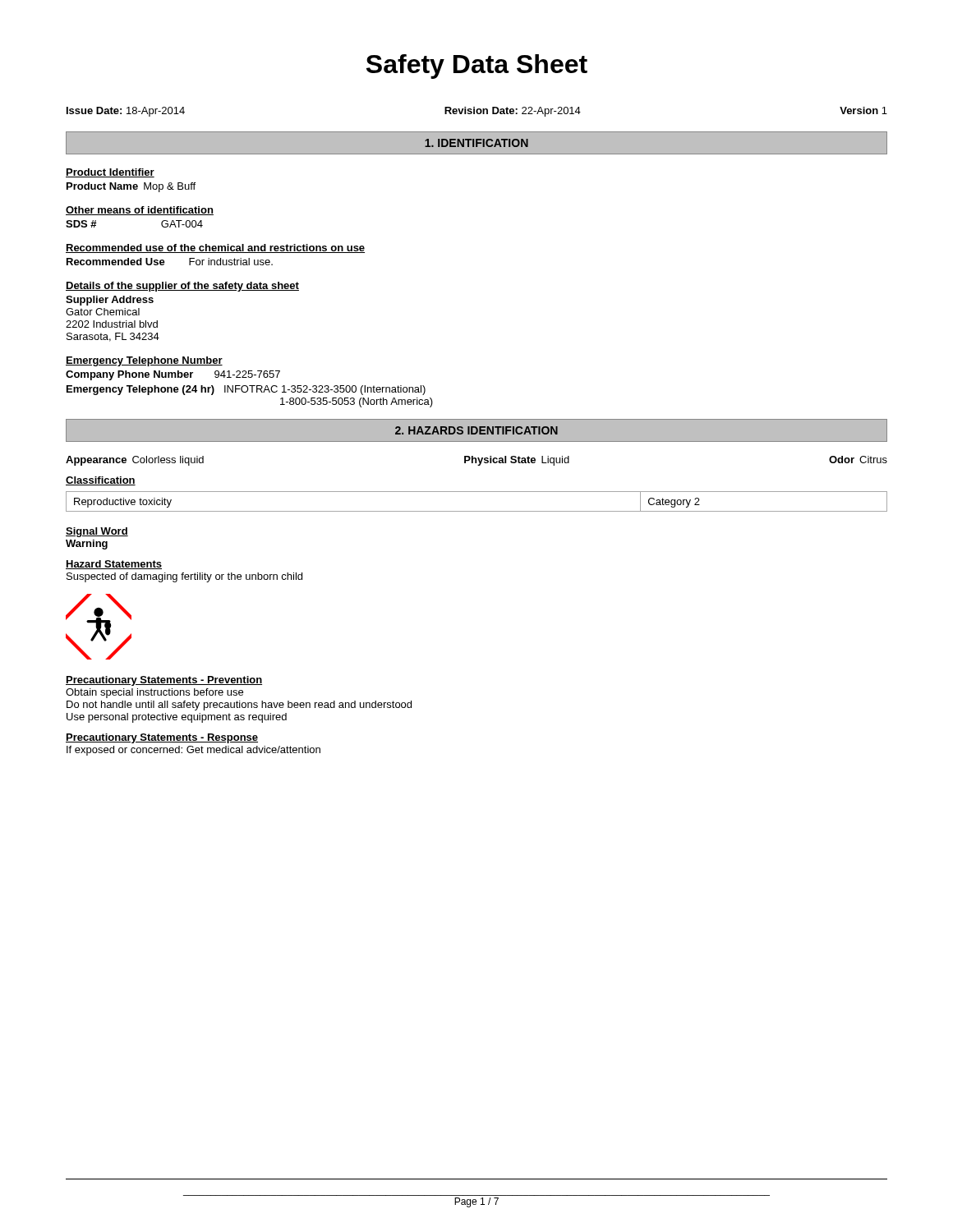Where is the passage that starts "Product Identifier Product NameMop"?

tap(110, 173)
